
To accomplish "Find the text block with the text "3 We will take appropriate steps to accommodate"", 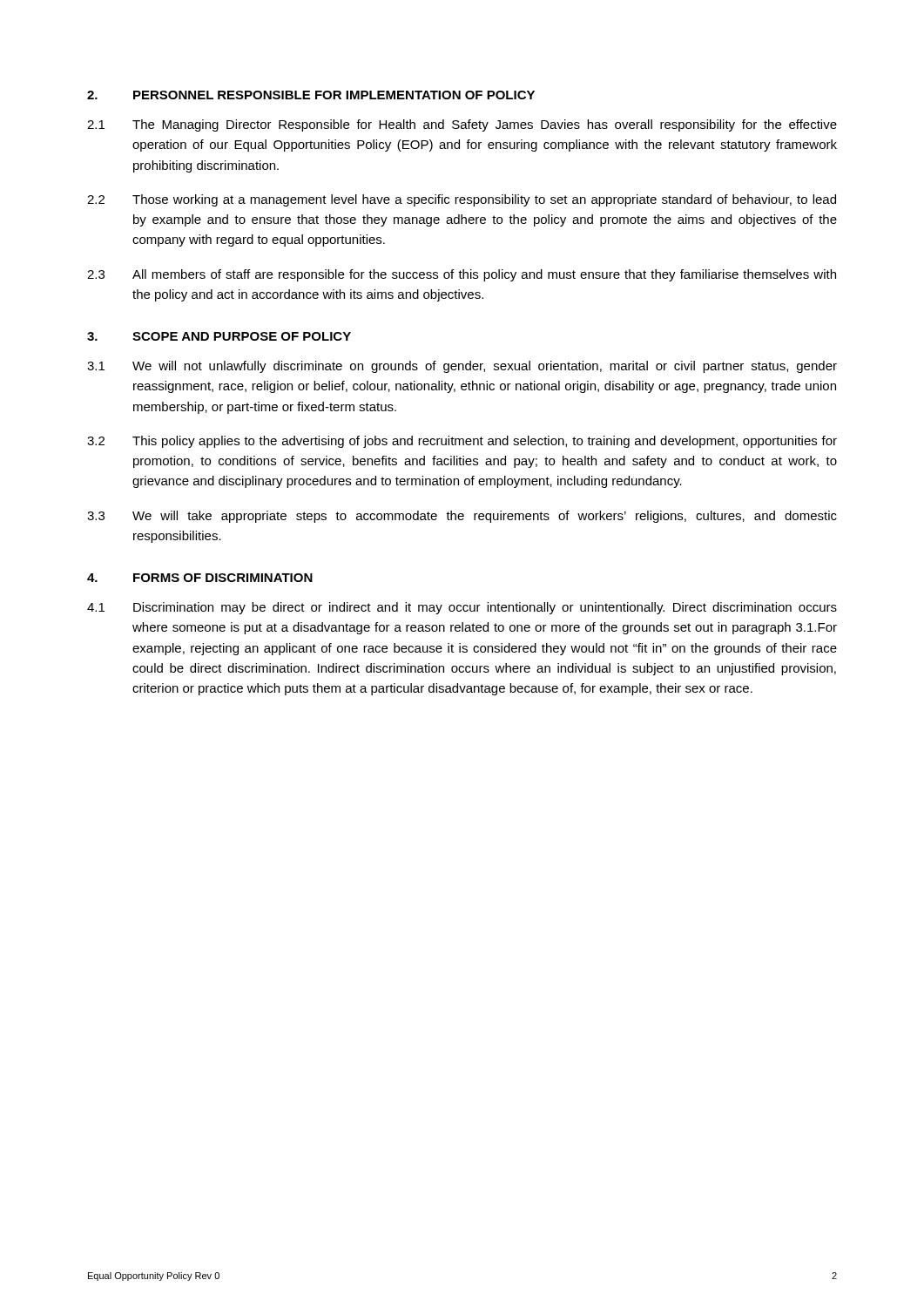I will point(462,525).
